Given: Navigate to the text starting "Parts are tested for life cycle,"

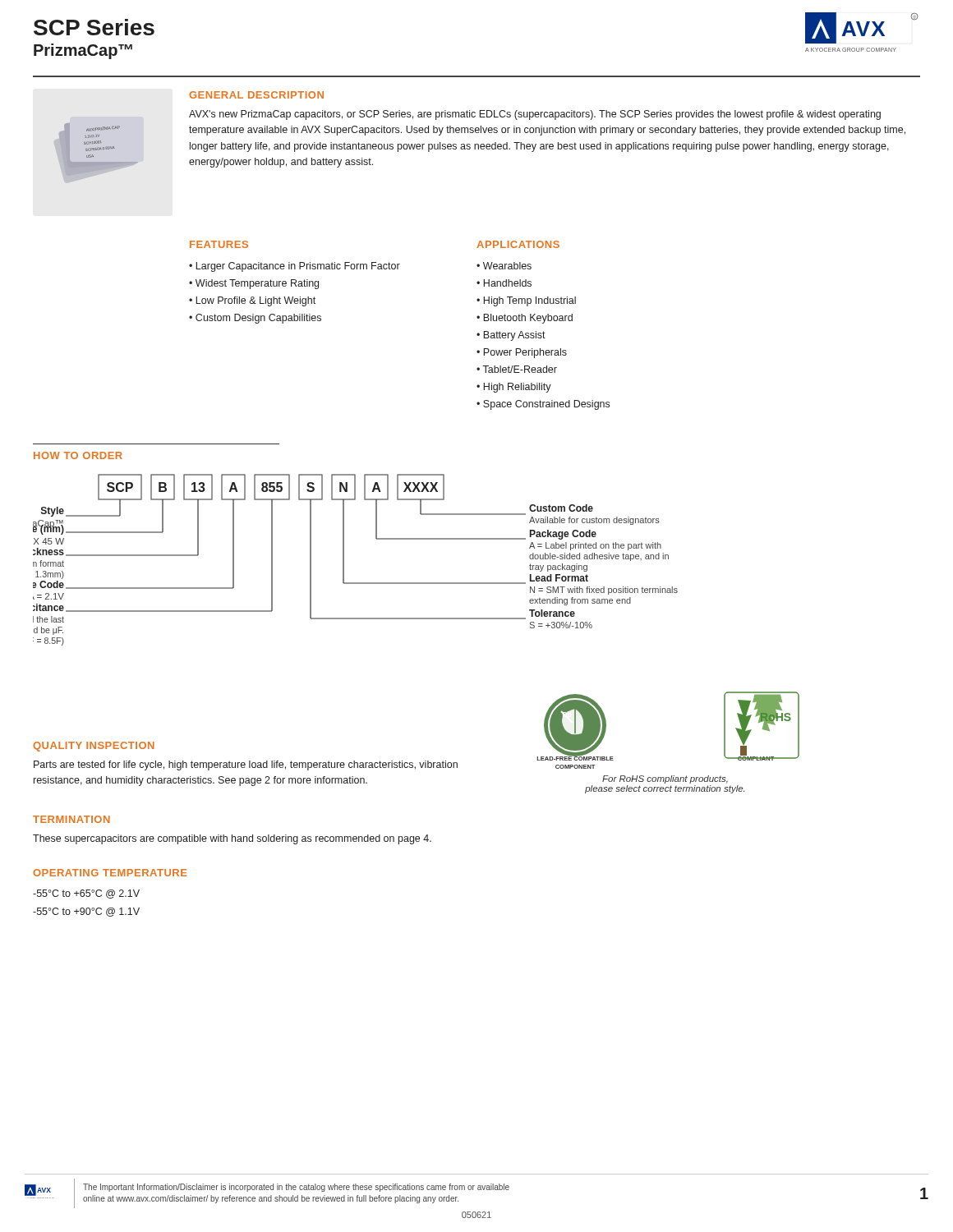Looking at the screenshot, I should coord(245,773).
